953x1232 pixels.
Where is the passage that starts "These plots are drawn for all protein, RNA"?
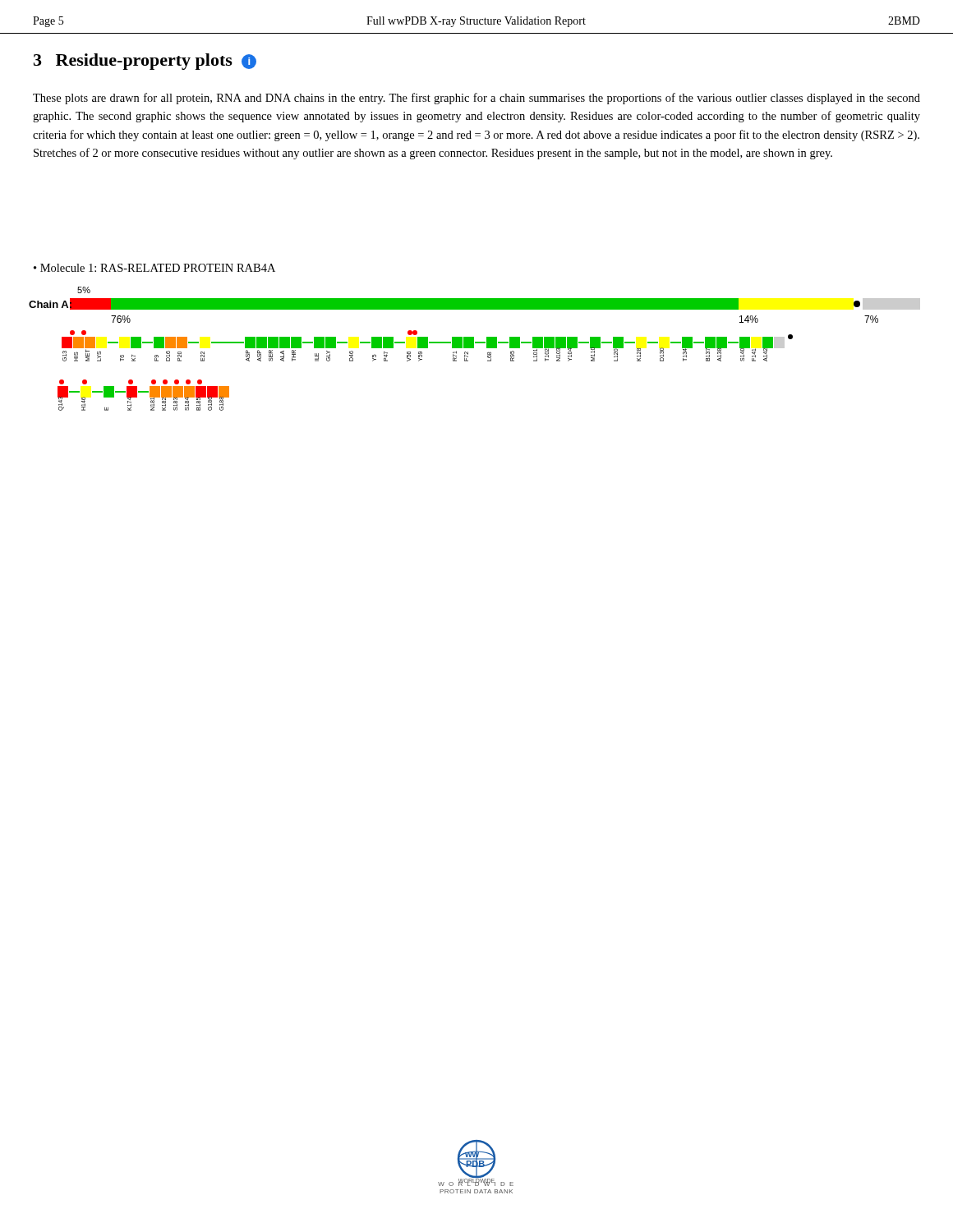476,125
